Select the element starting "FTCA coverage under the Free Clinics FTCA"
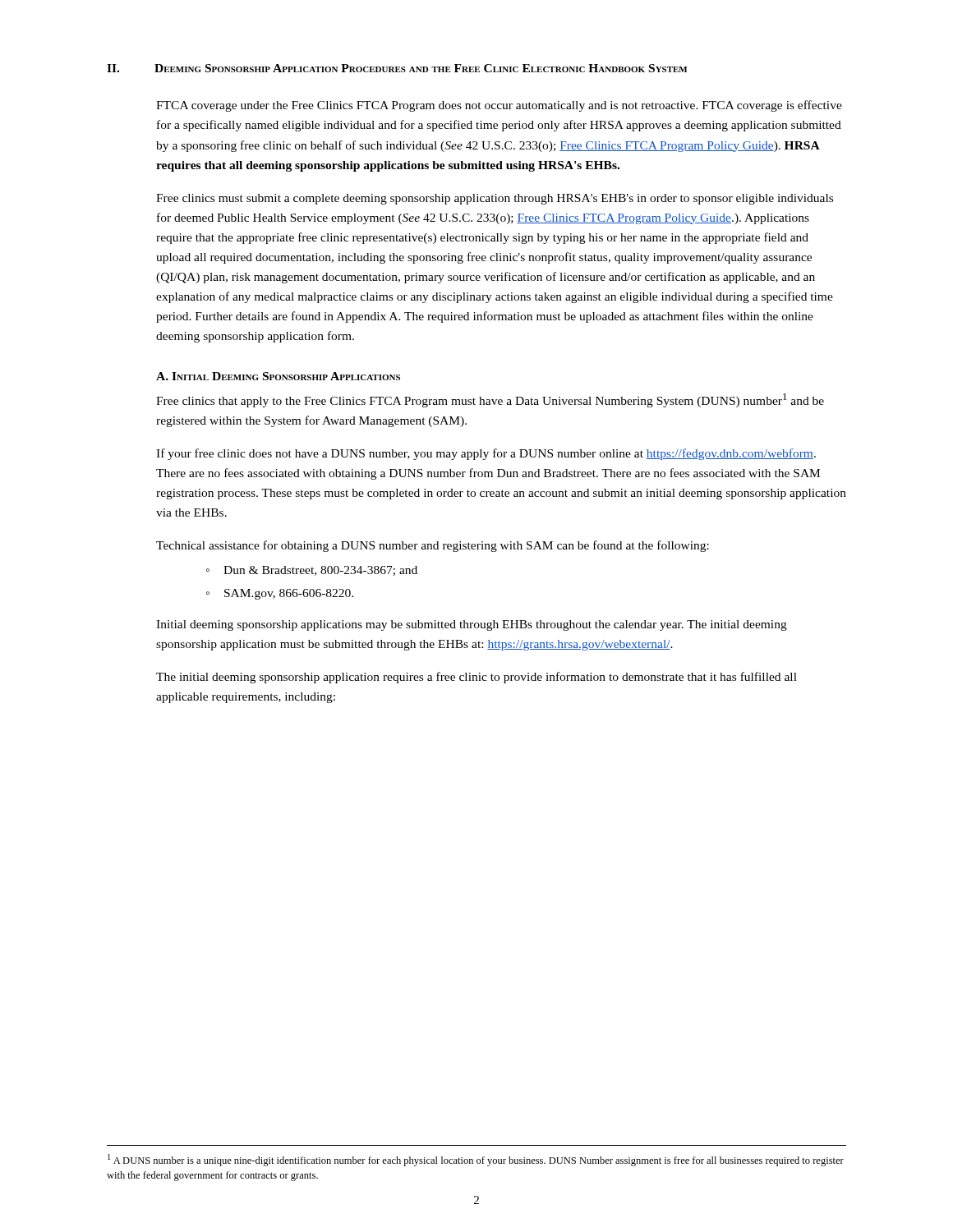This screenshot has width=953, height=1232. pos(499,135)
